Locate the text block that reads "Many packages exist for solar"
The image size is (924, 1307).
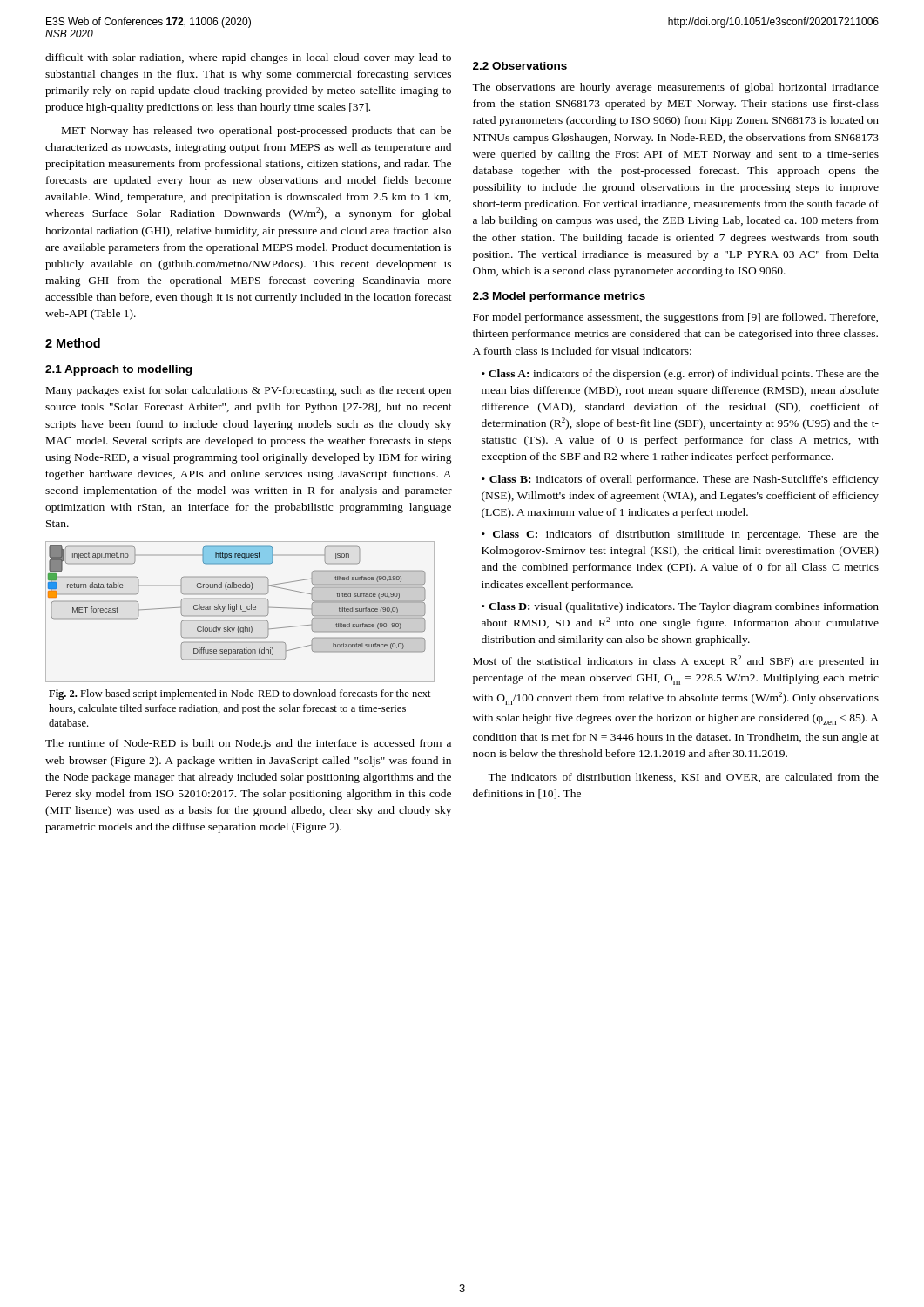point(248,457)
